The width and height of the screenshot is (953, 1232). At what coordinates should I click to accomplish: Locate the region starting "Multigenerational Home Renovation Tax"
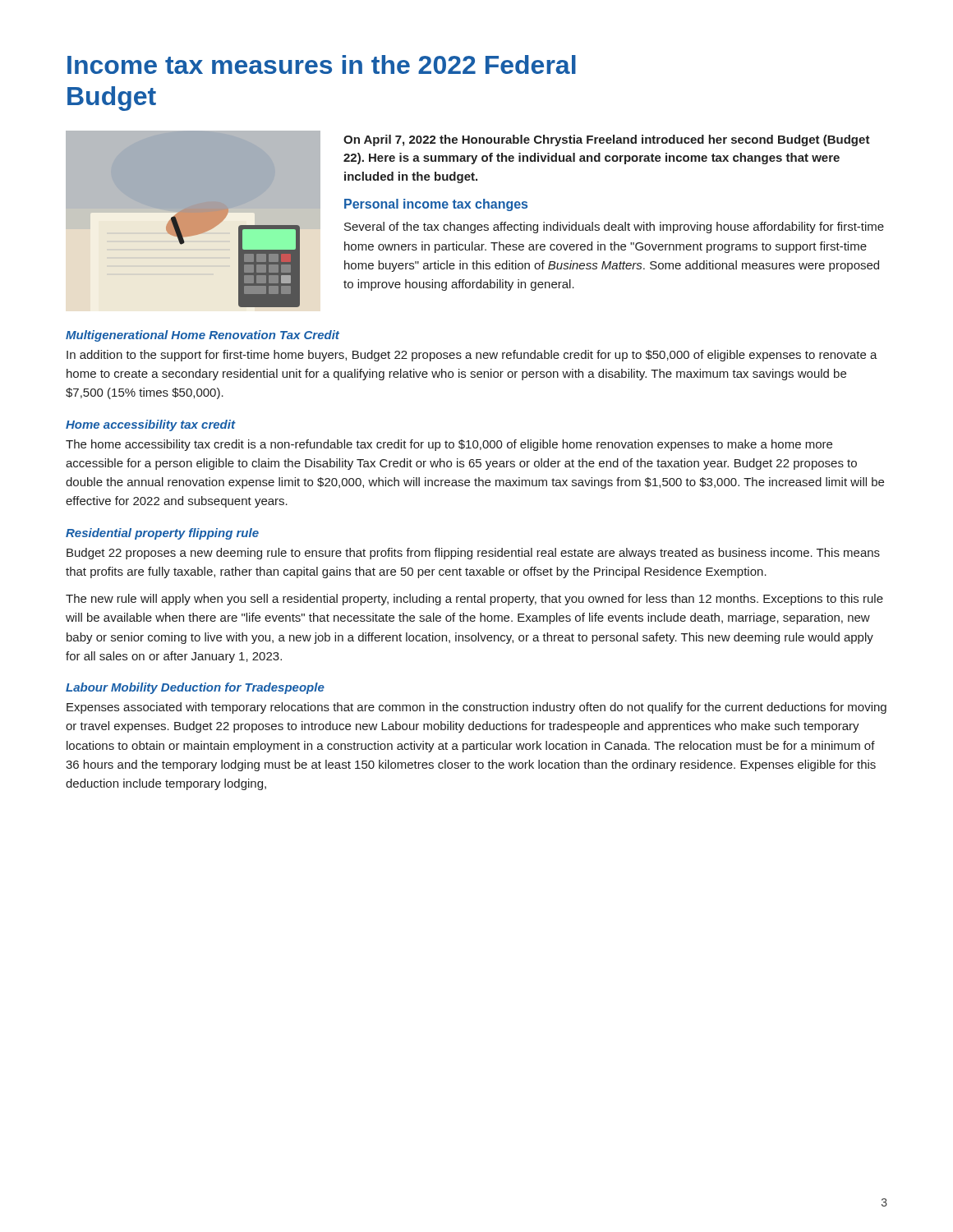tap(202, 335)
